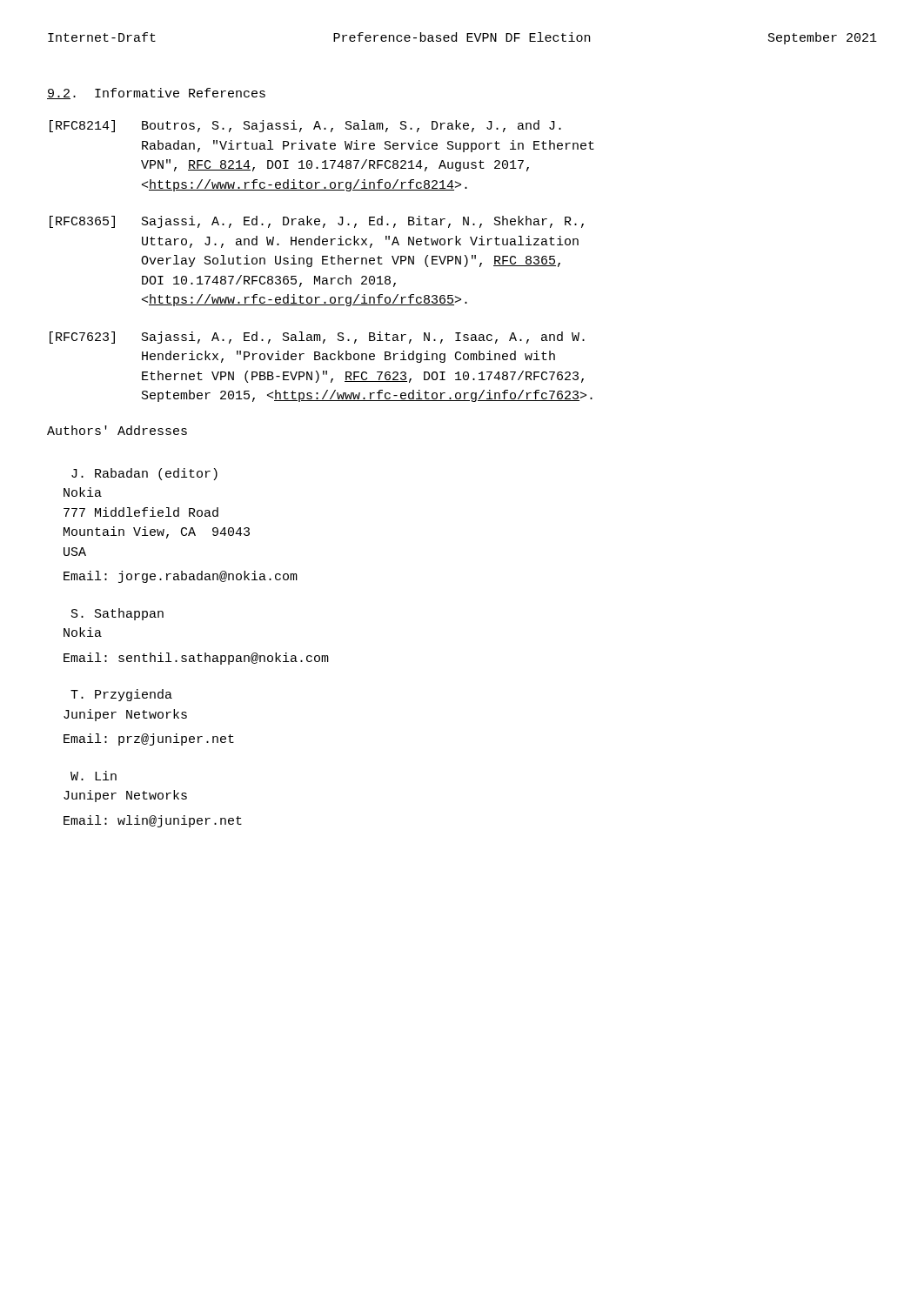Screen dimensions: 1305x924
Task: Locate the text block starting "Authors' Addresses"
Action: [x=117, y=431]
